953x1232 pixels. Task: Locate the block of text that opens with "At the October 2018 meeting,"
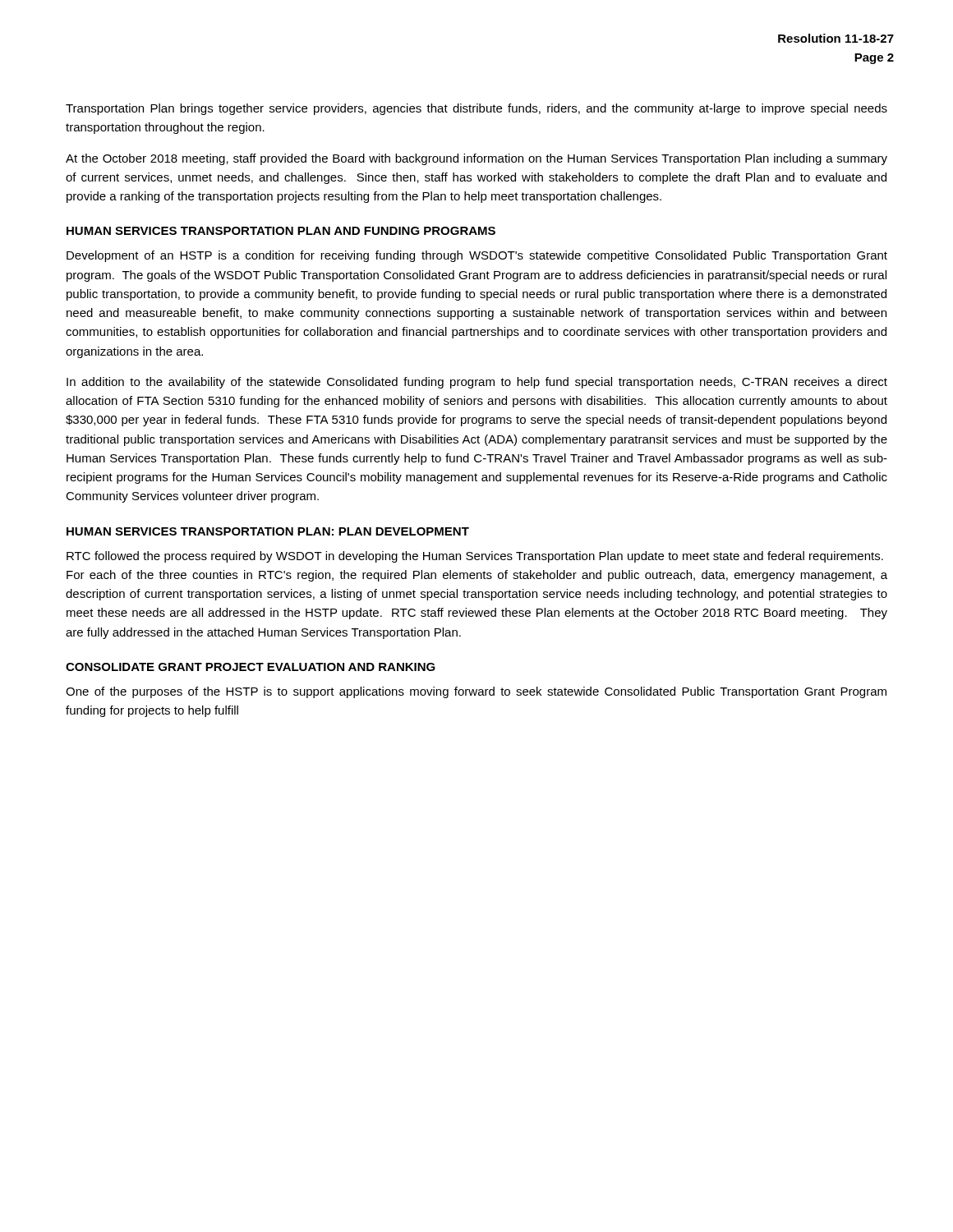[476, 177]
